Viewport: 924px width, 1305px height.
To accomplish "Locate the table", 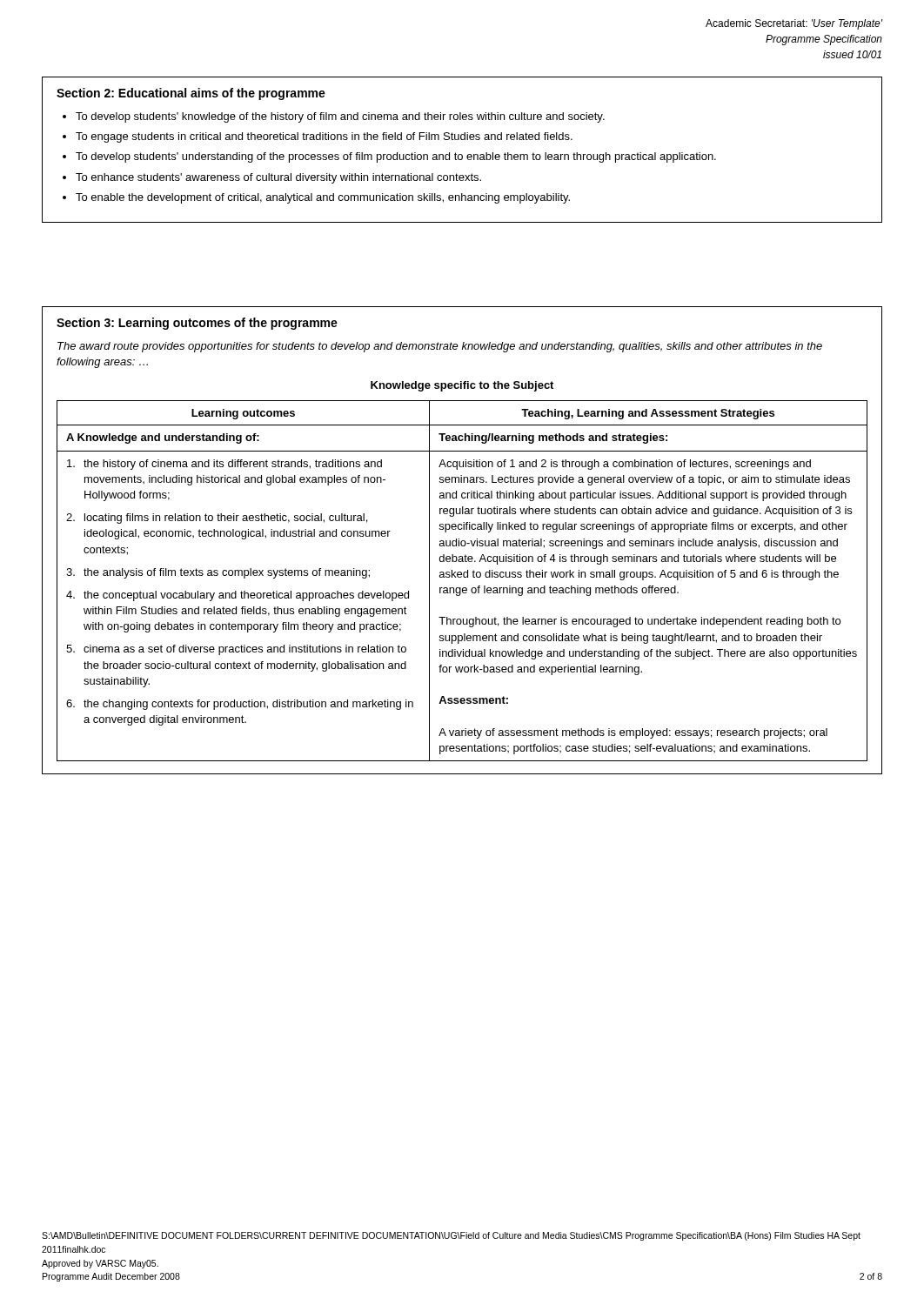I will 462,581.
